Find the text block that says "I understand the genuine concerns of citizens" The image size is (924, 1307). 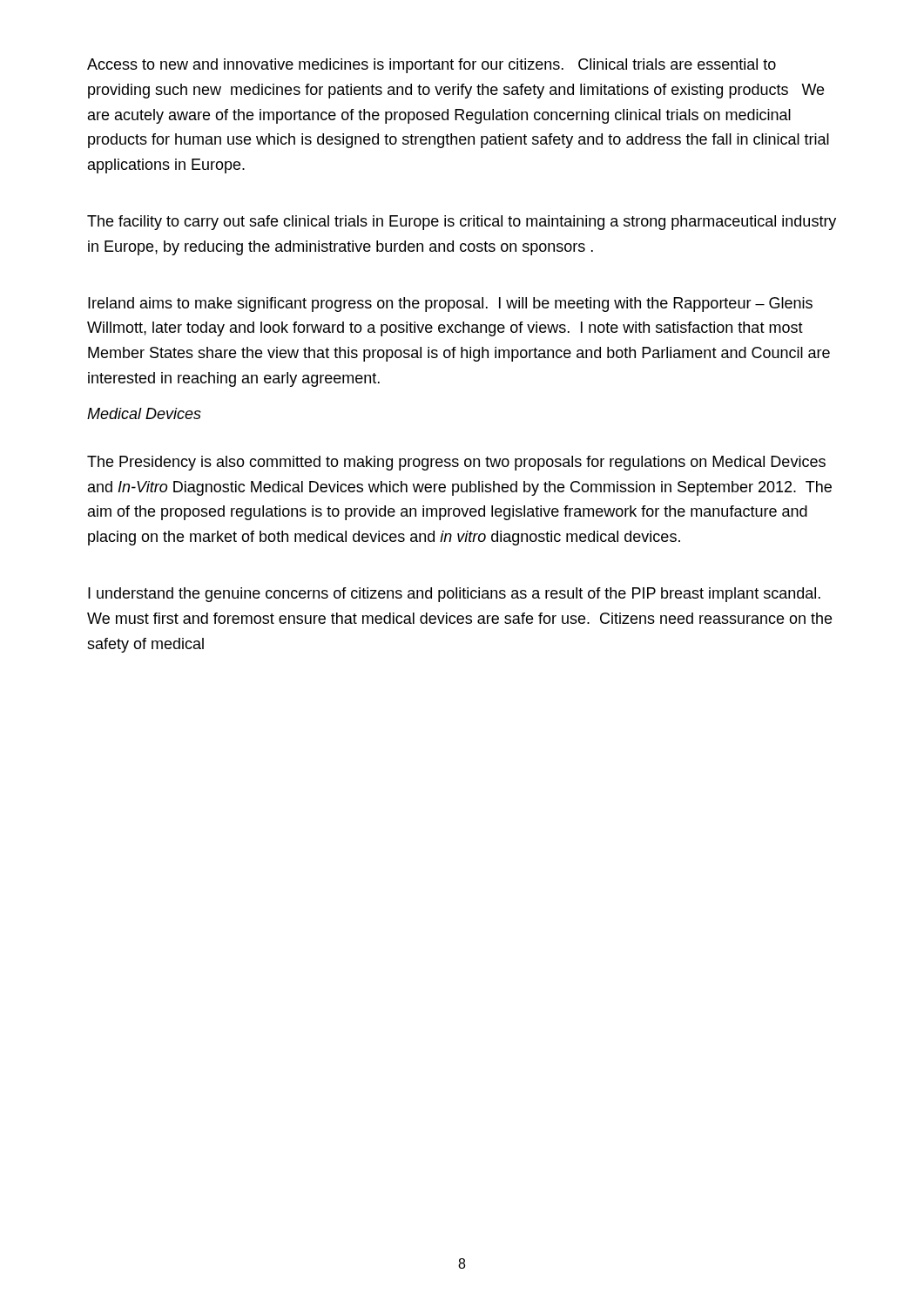[x=460, y=618]
